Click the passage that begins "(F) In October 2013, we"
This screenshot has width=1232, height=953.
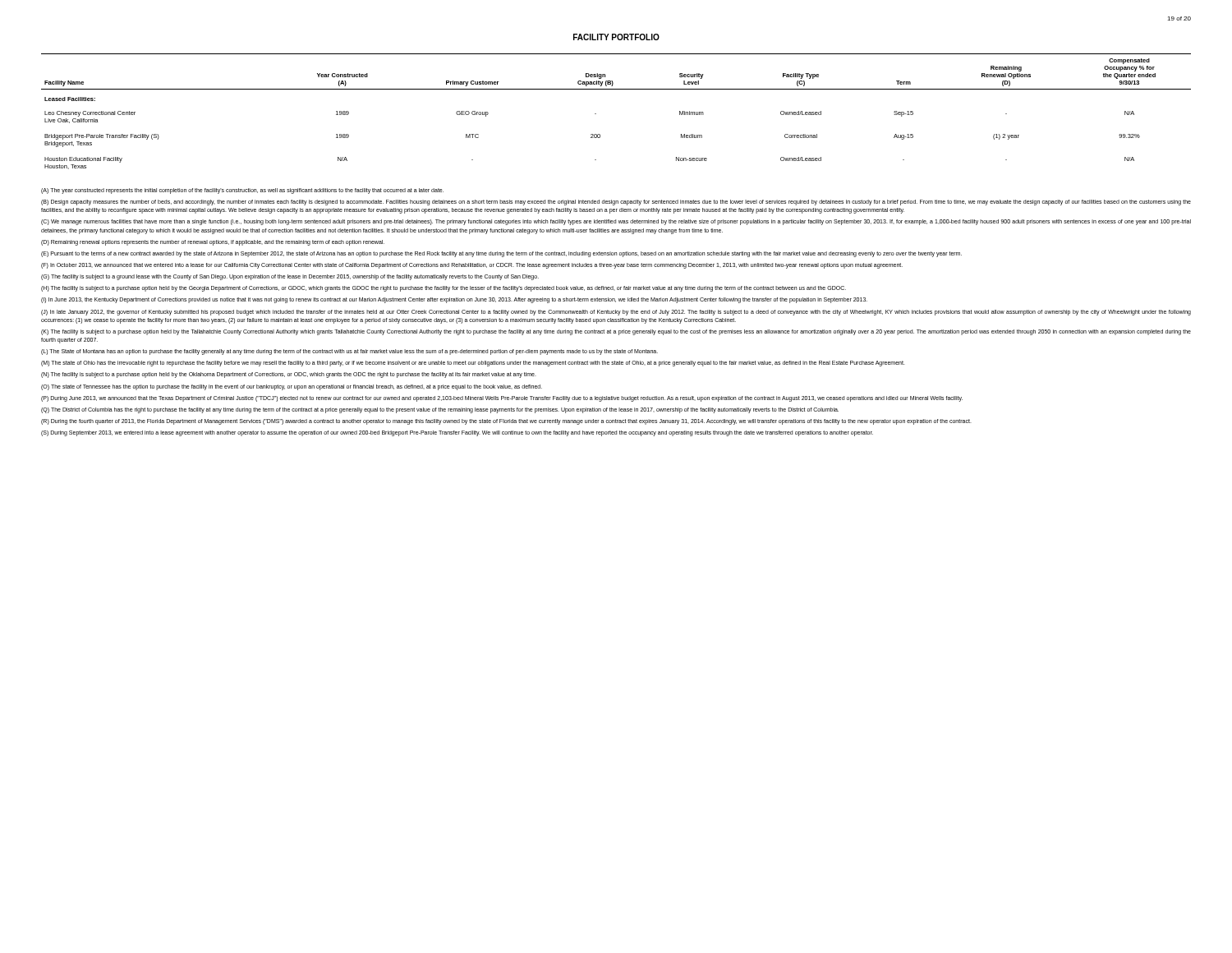click(x=472, y=265)
